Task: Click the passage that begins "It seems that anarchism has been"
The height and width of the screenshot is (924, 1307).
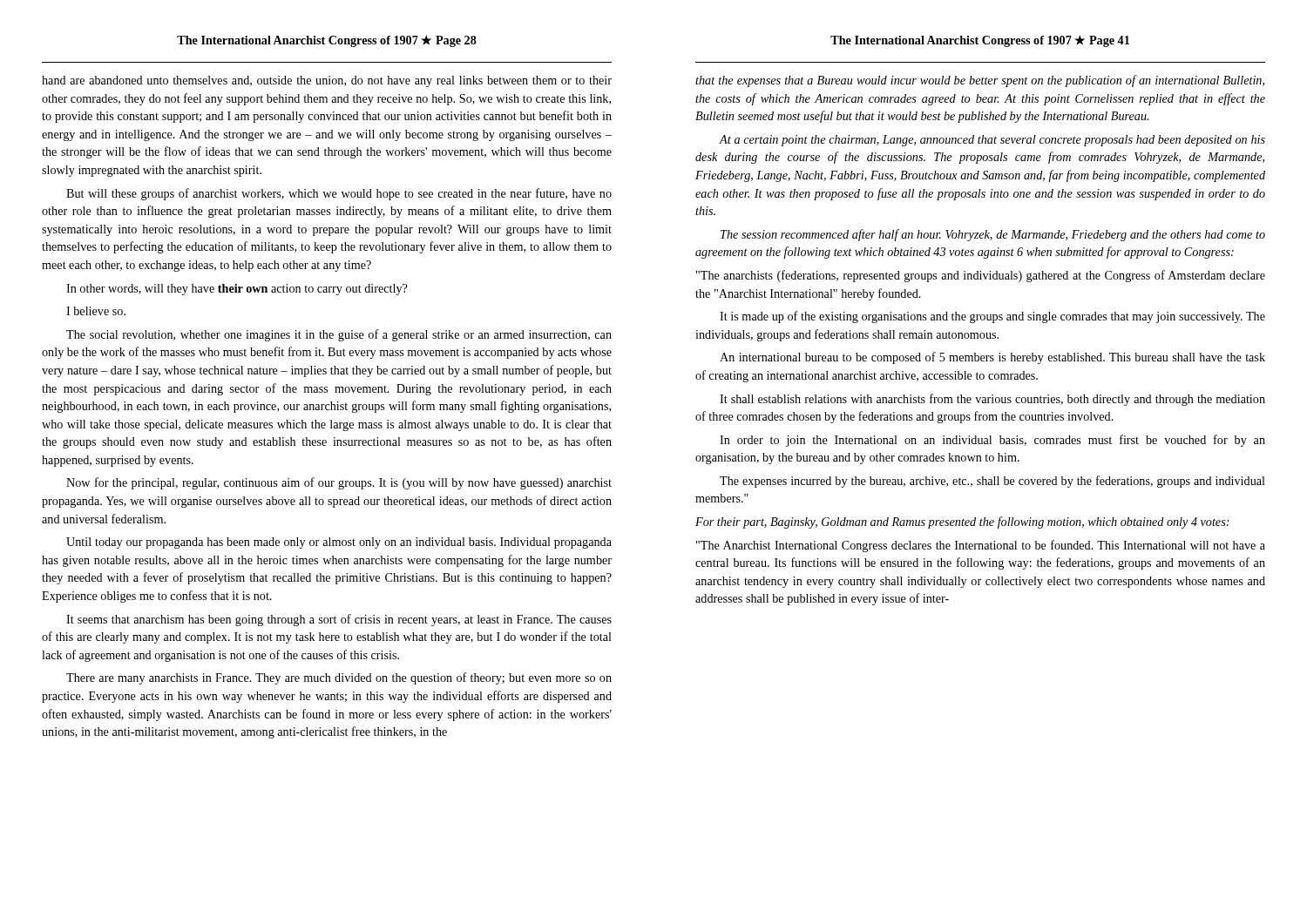Action: [x=327, y=637]
